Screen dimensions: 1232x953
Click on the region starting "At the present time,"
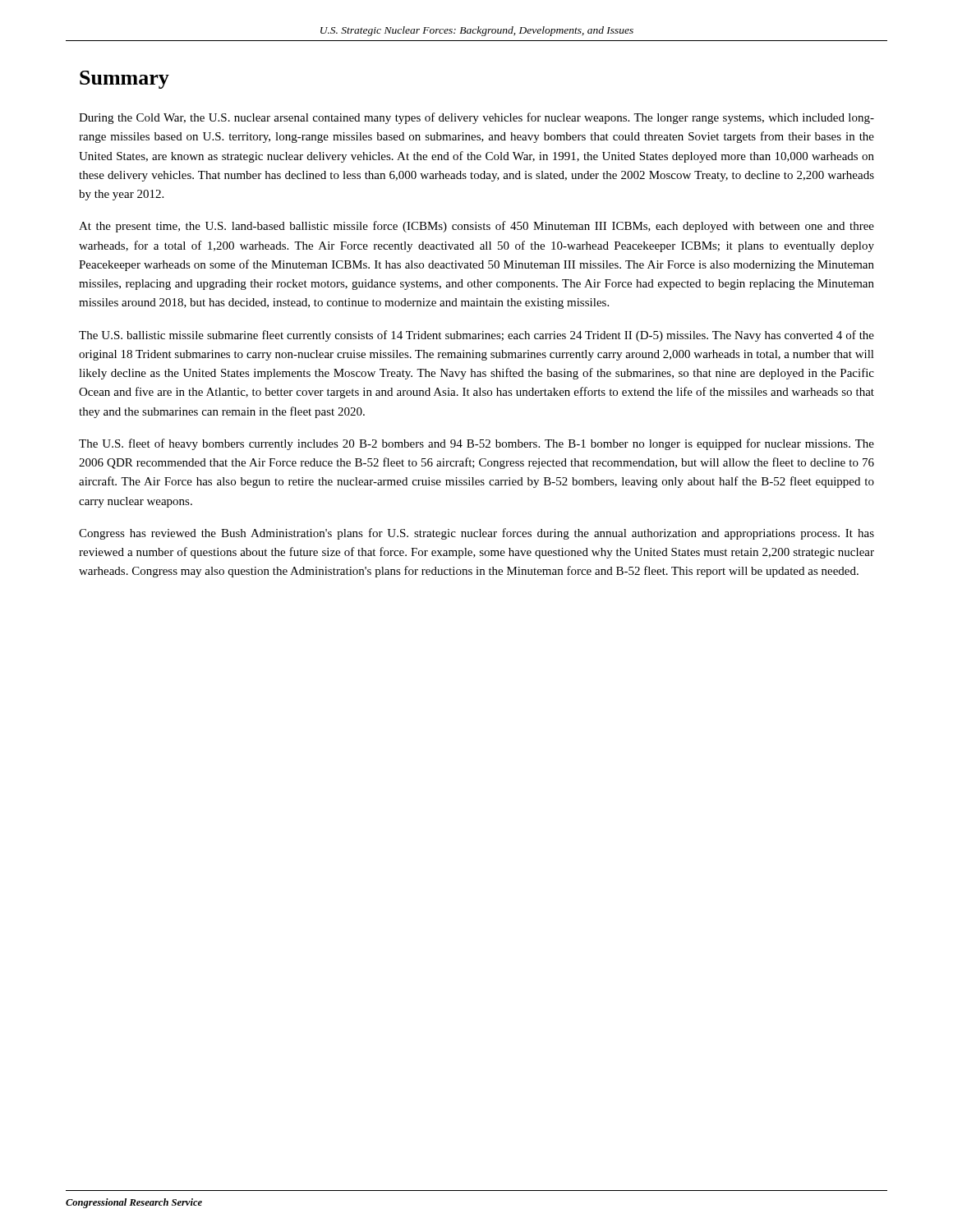pos(476,264)
